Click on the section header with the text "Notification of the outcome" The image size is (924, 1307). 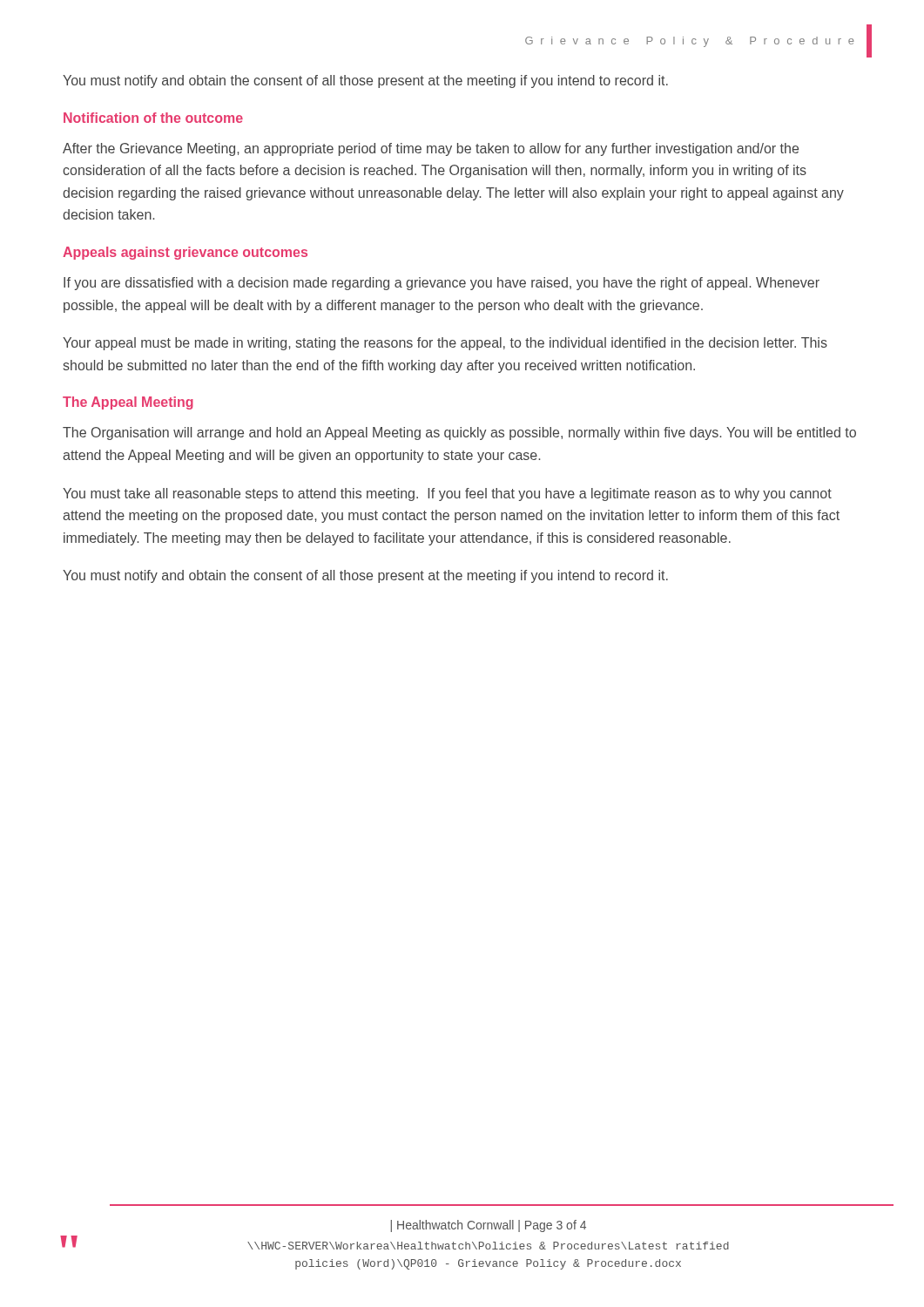tap(153, 118)
